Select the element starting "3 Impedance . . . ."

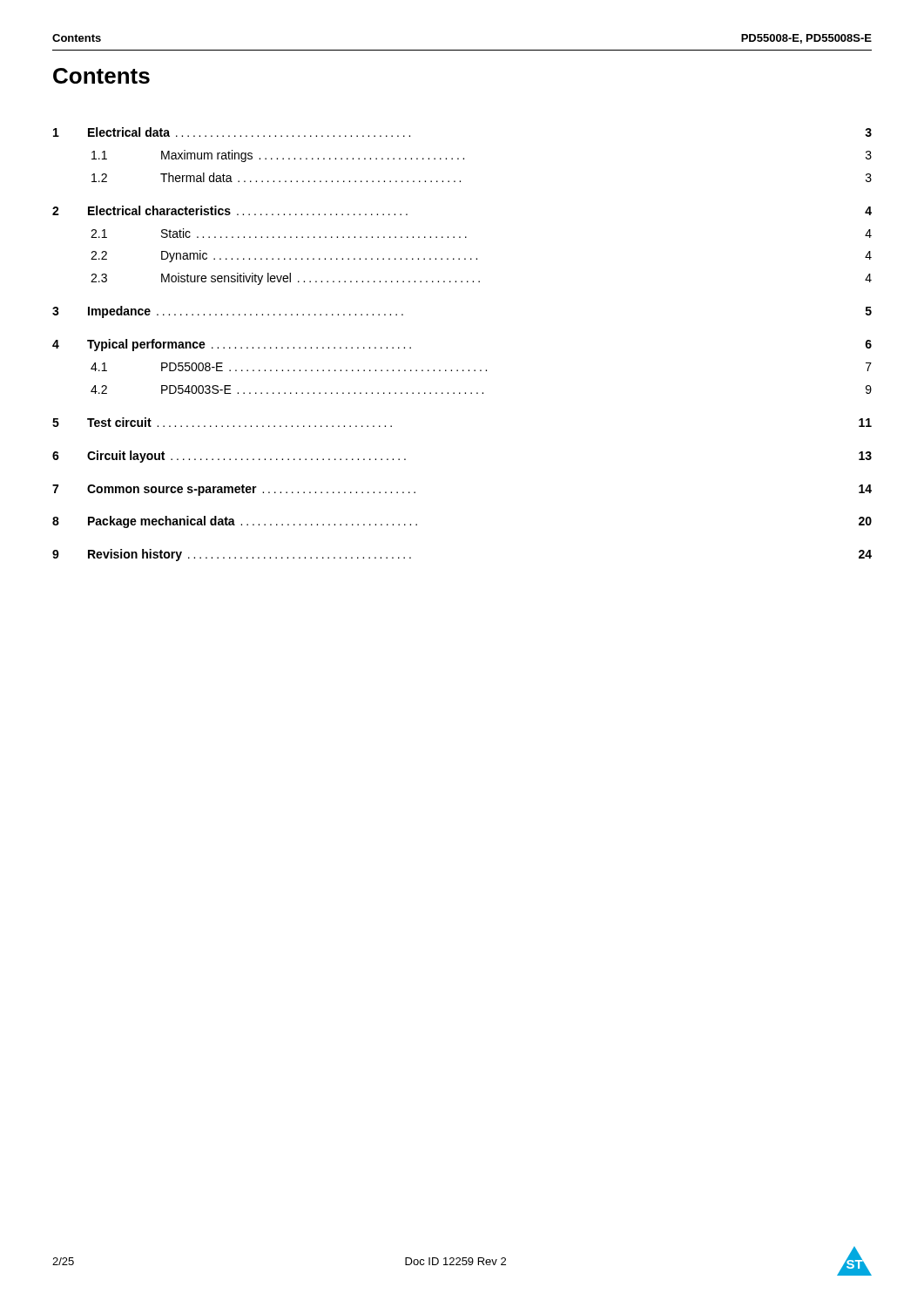coord(115,312)
